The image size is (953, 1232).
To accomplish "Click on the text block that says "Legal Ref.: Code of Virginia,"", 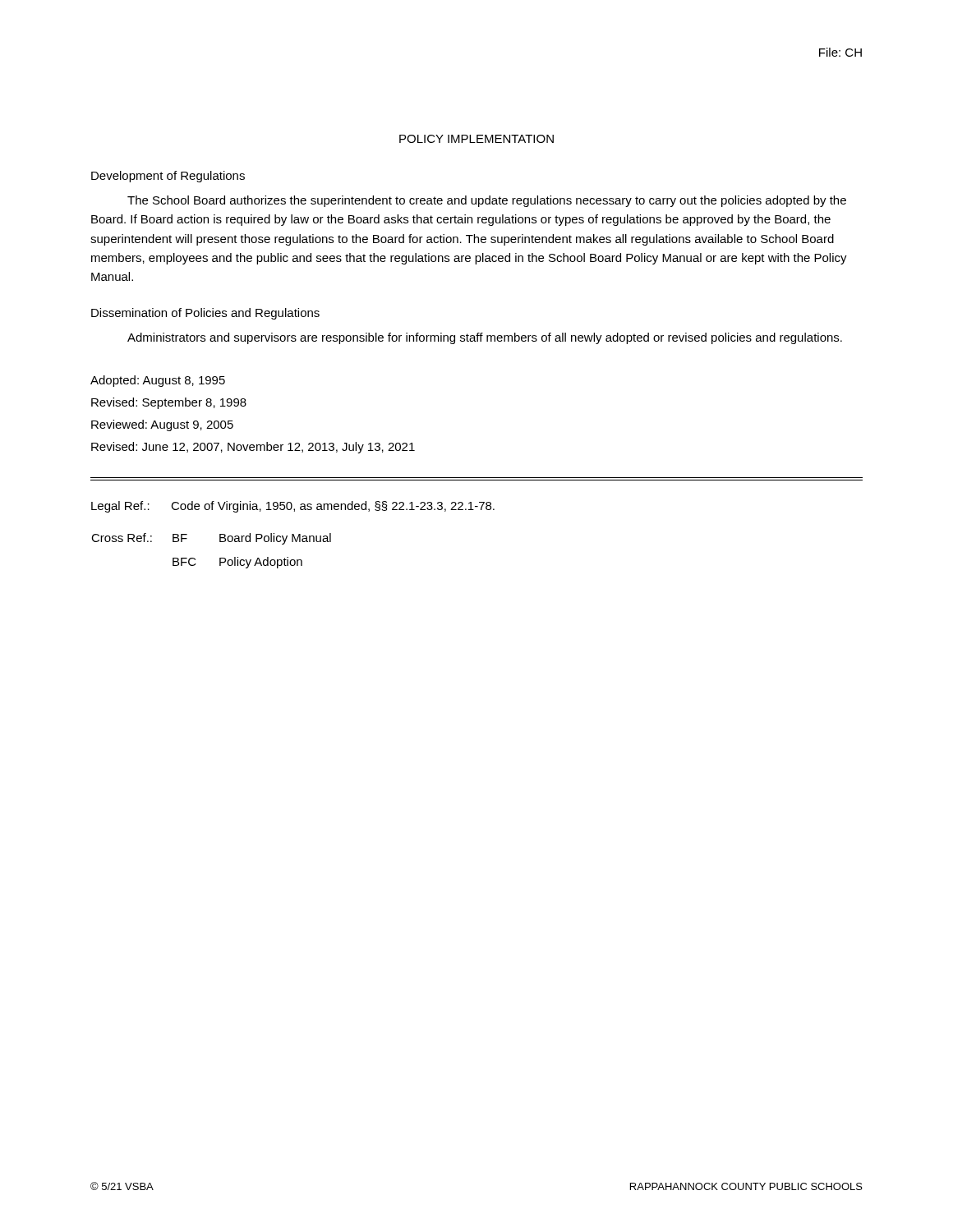I will point(293,505).
